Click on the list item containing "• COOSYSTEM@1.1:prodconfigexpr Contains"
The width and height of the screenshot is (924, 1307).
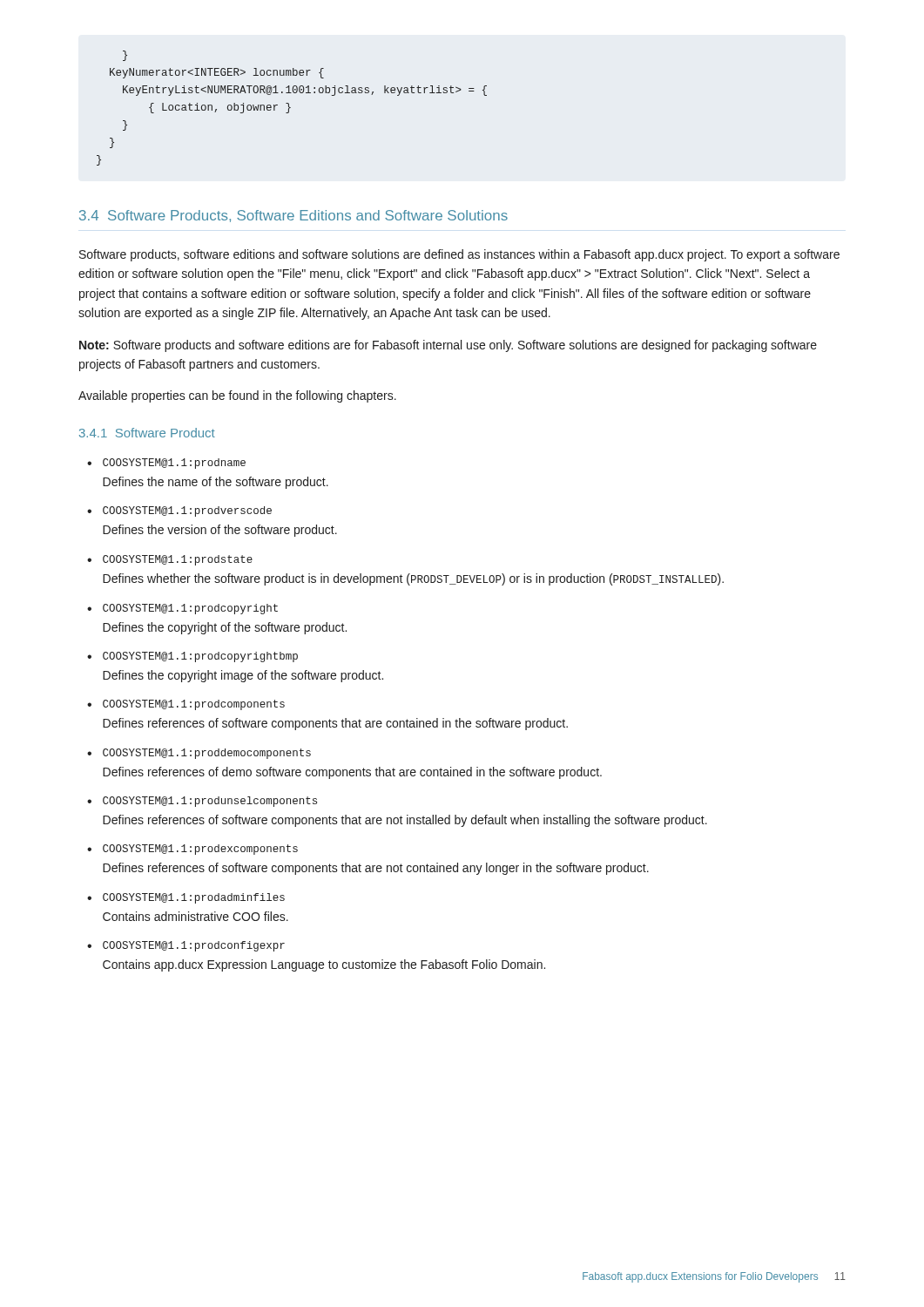pos(466,955)
